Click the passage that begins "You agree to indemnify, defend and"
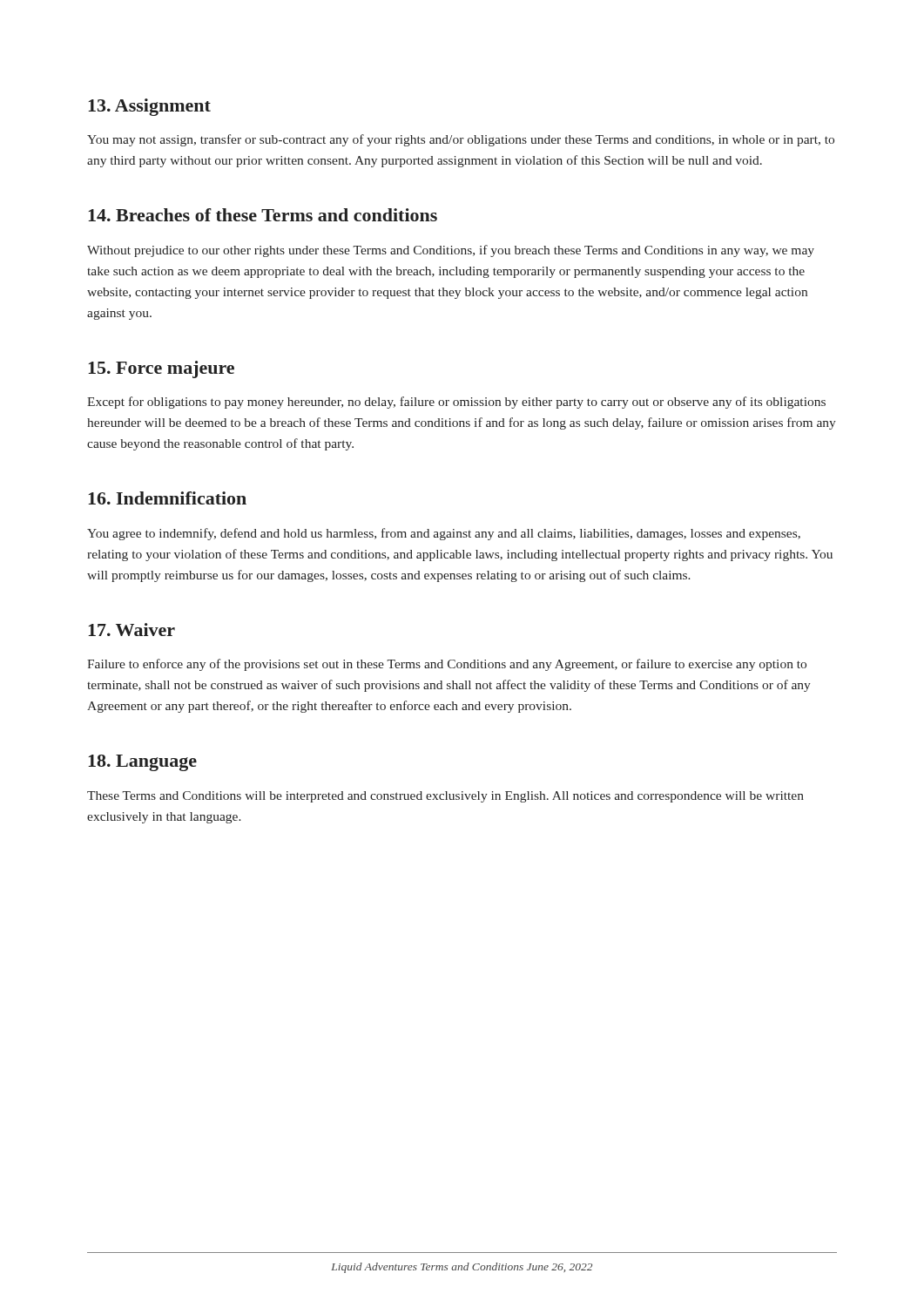 pyautogui.click(x=460, y=554)
